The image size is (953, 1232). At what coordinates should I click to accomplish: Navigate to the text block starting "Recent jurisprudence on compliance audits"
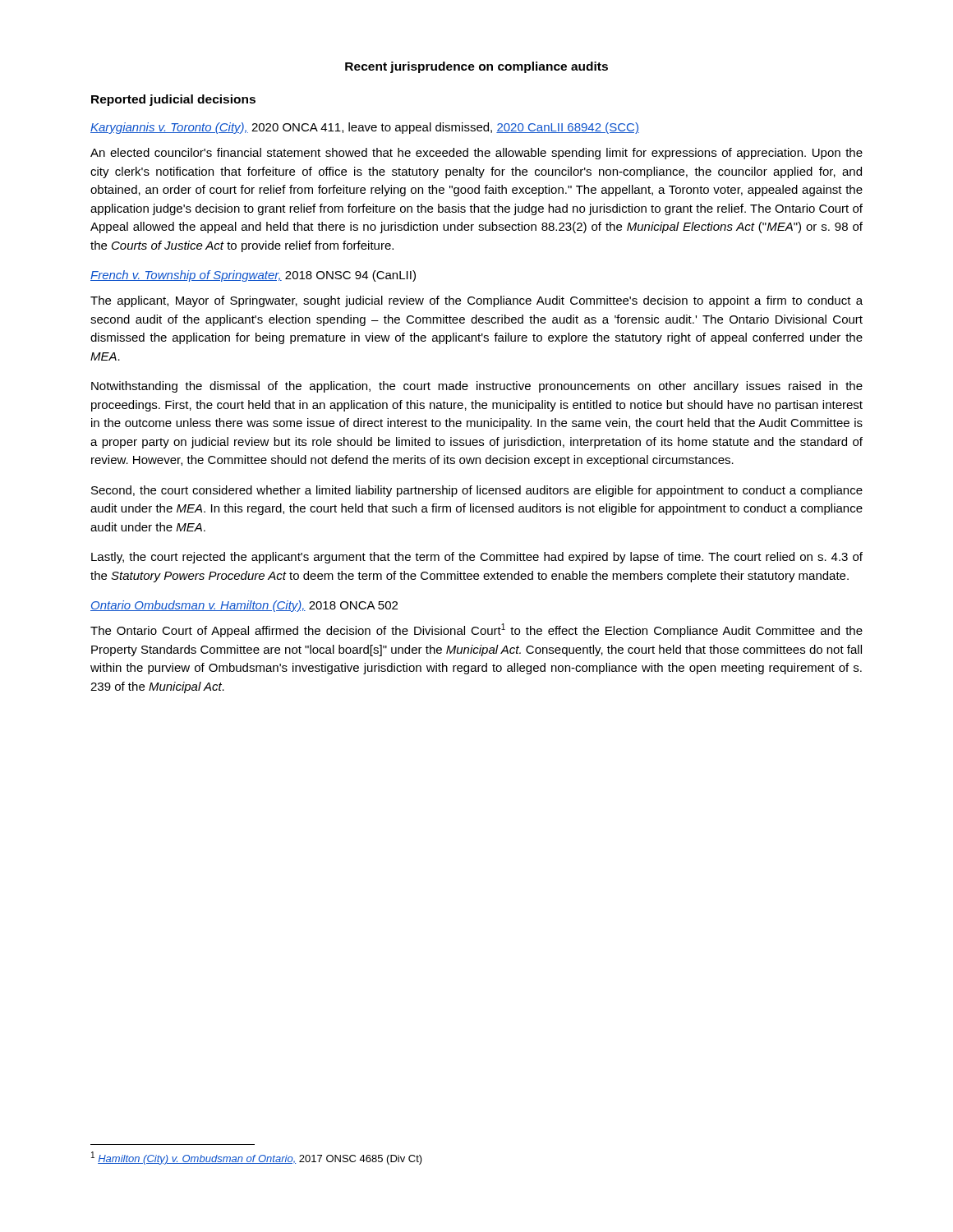(476, 66)
